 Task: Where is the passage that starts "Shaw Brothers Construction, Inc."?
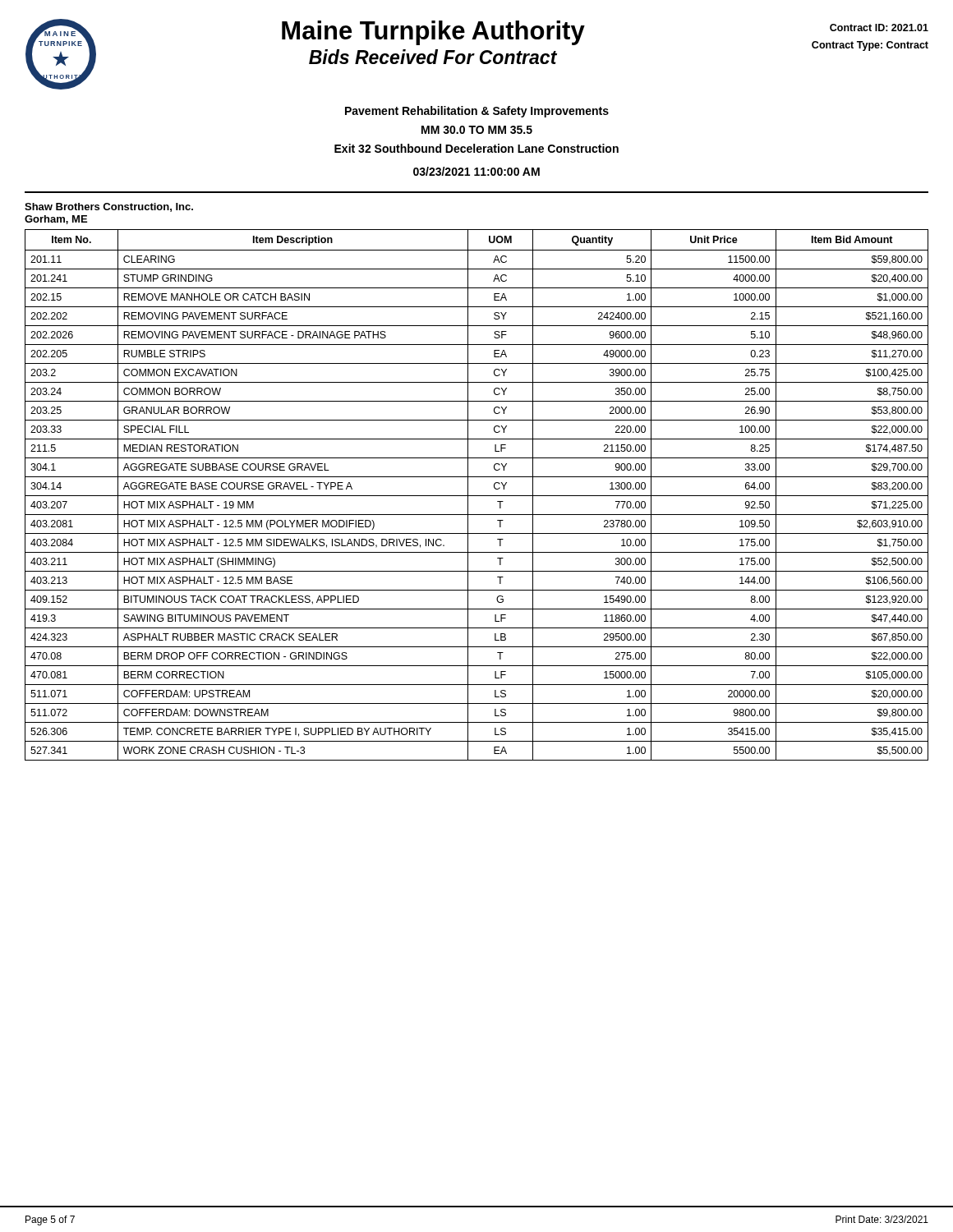[x=109, y=213]
